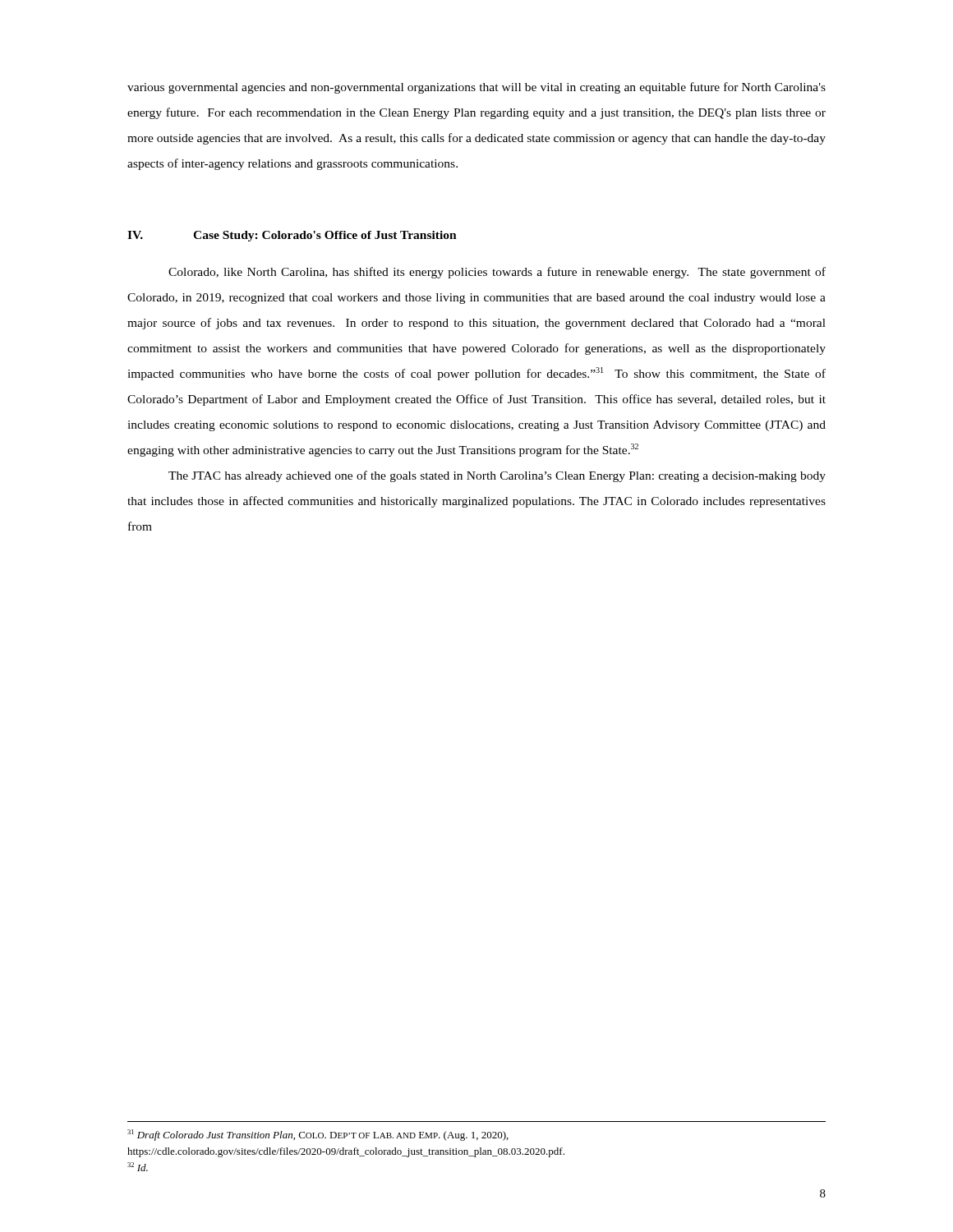Find the text block that says "Colorado, like North Carolina, has shifted its"
The image size is (953, 1232).
tap(476, 399)
